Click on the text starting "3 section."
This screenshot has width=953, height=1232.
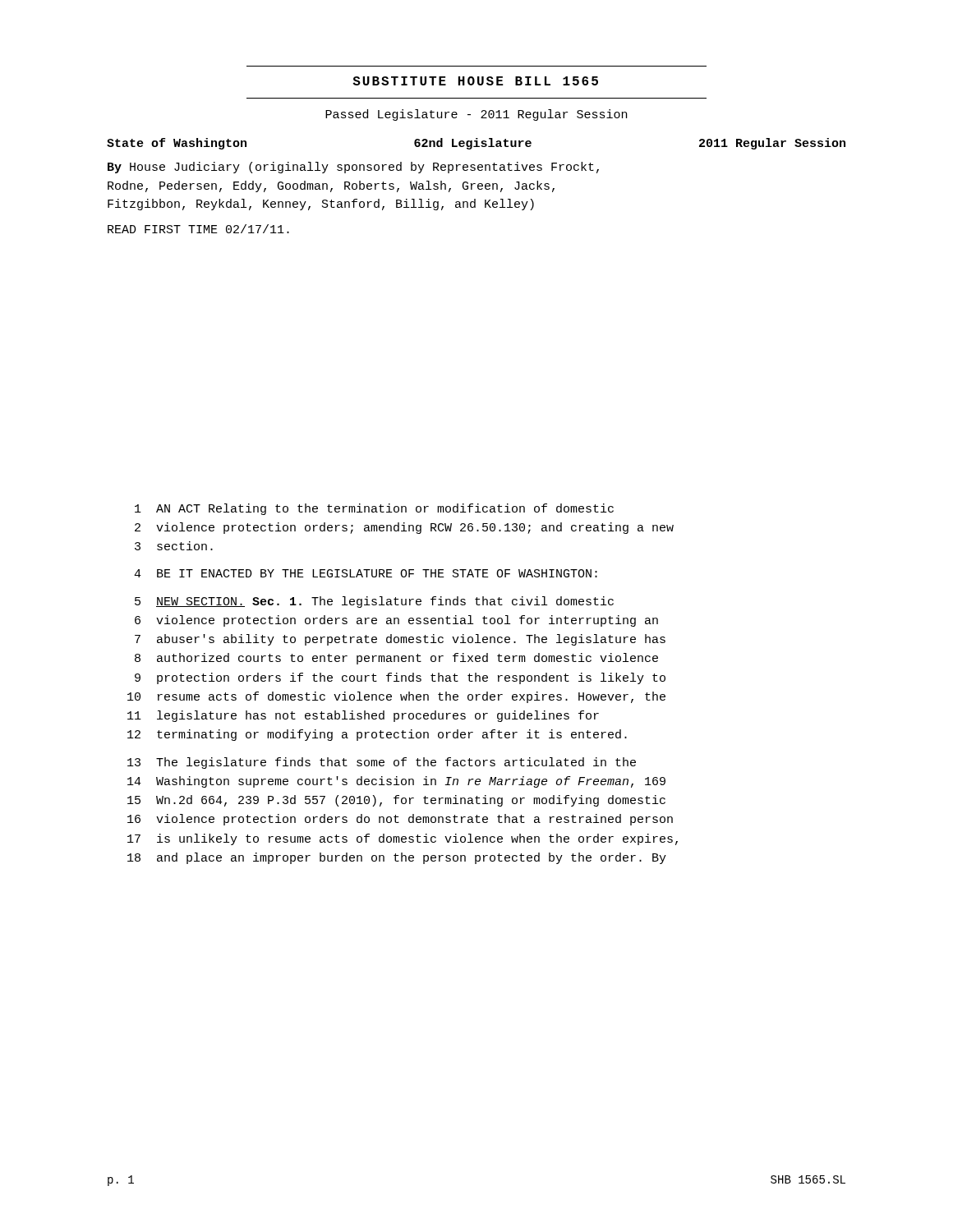(174, 546)
